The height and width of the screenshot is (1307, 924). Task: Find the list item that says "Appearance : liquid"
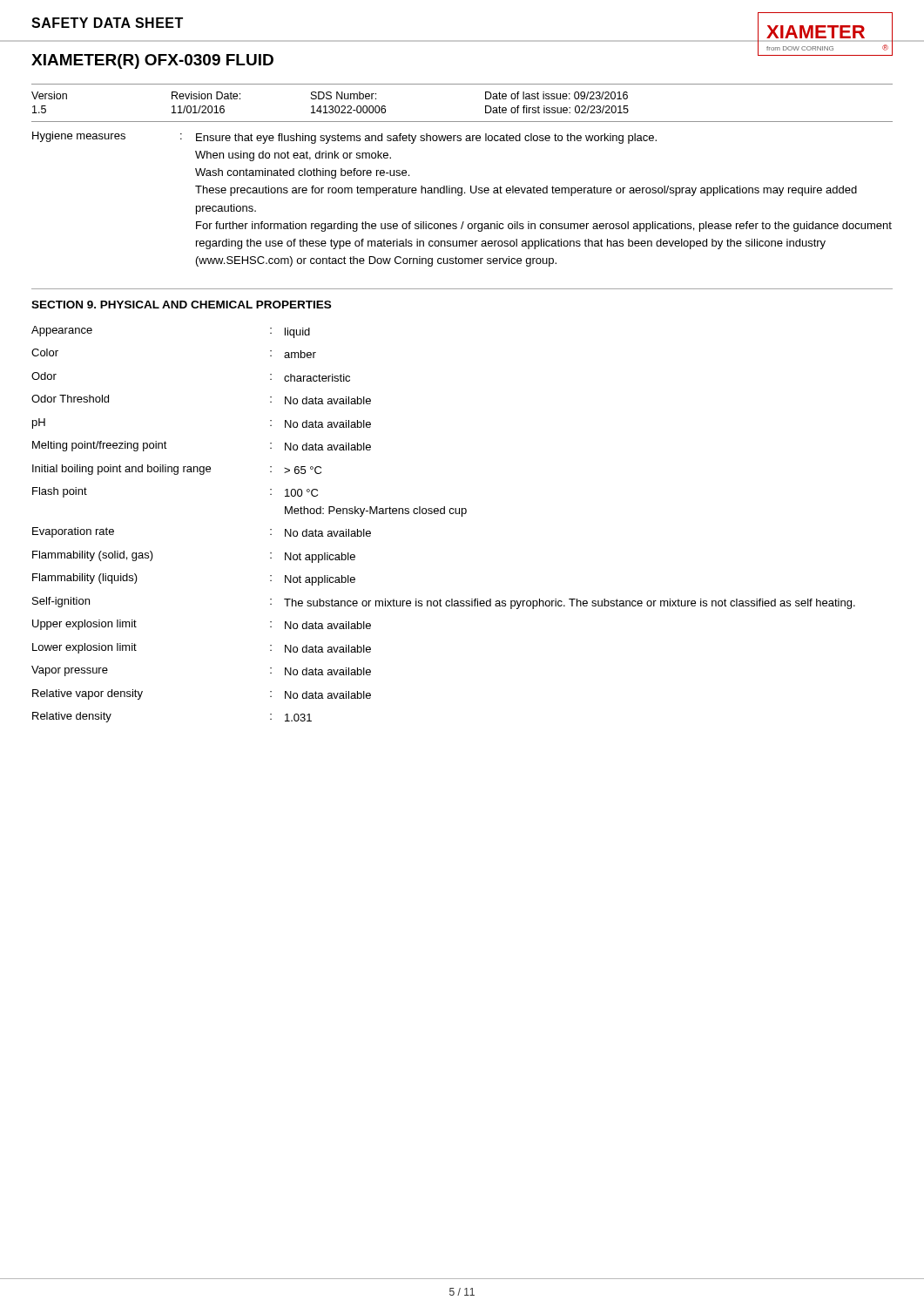pyautogui.click(x=66, y=332)
